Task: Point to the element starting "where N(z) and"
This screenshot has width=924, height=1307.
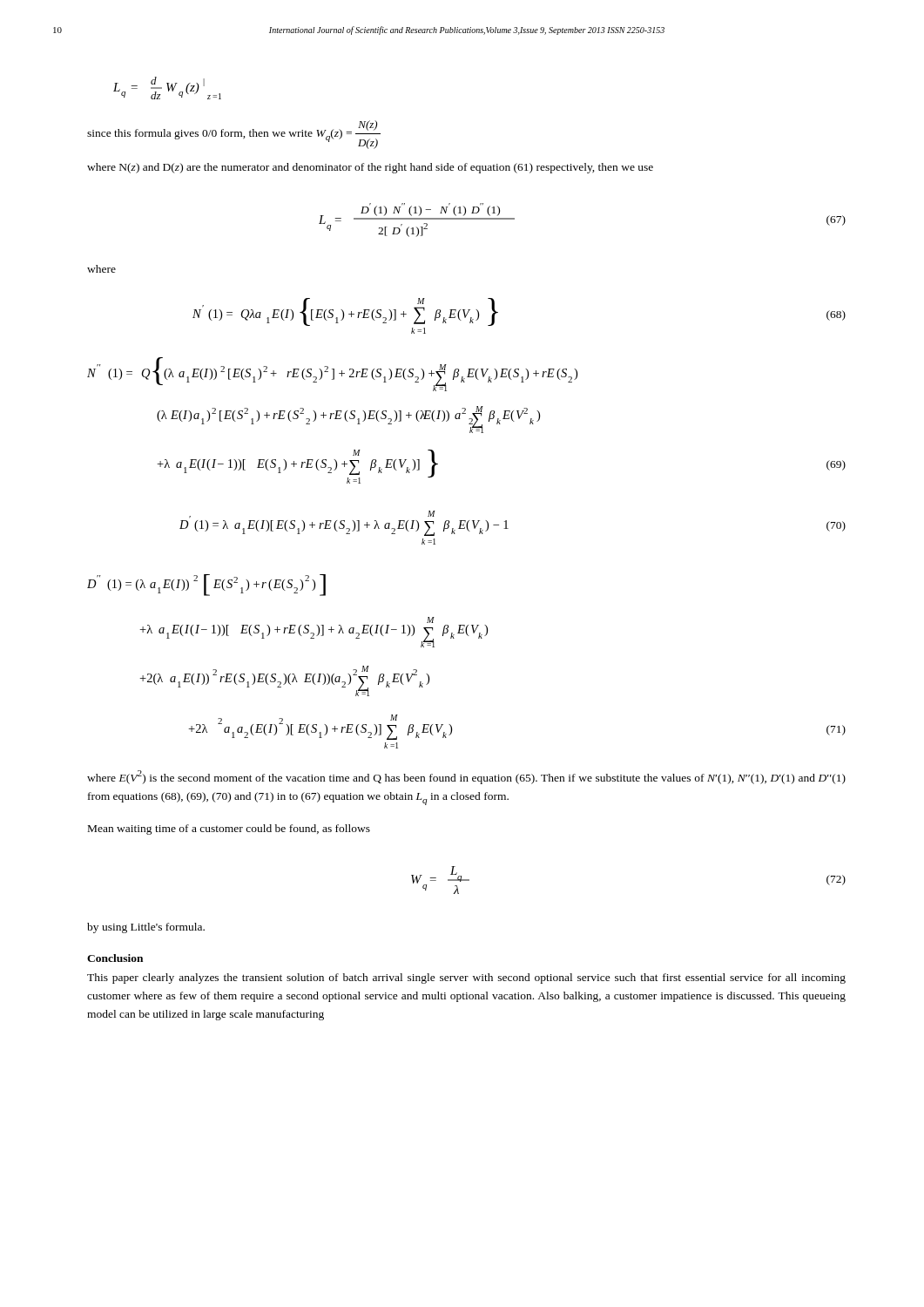Action: pos(370,167)
